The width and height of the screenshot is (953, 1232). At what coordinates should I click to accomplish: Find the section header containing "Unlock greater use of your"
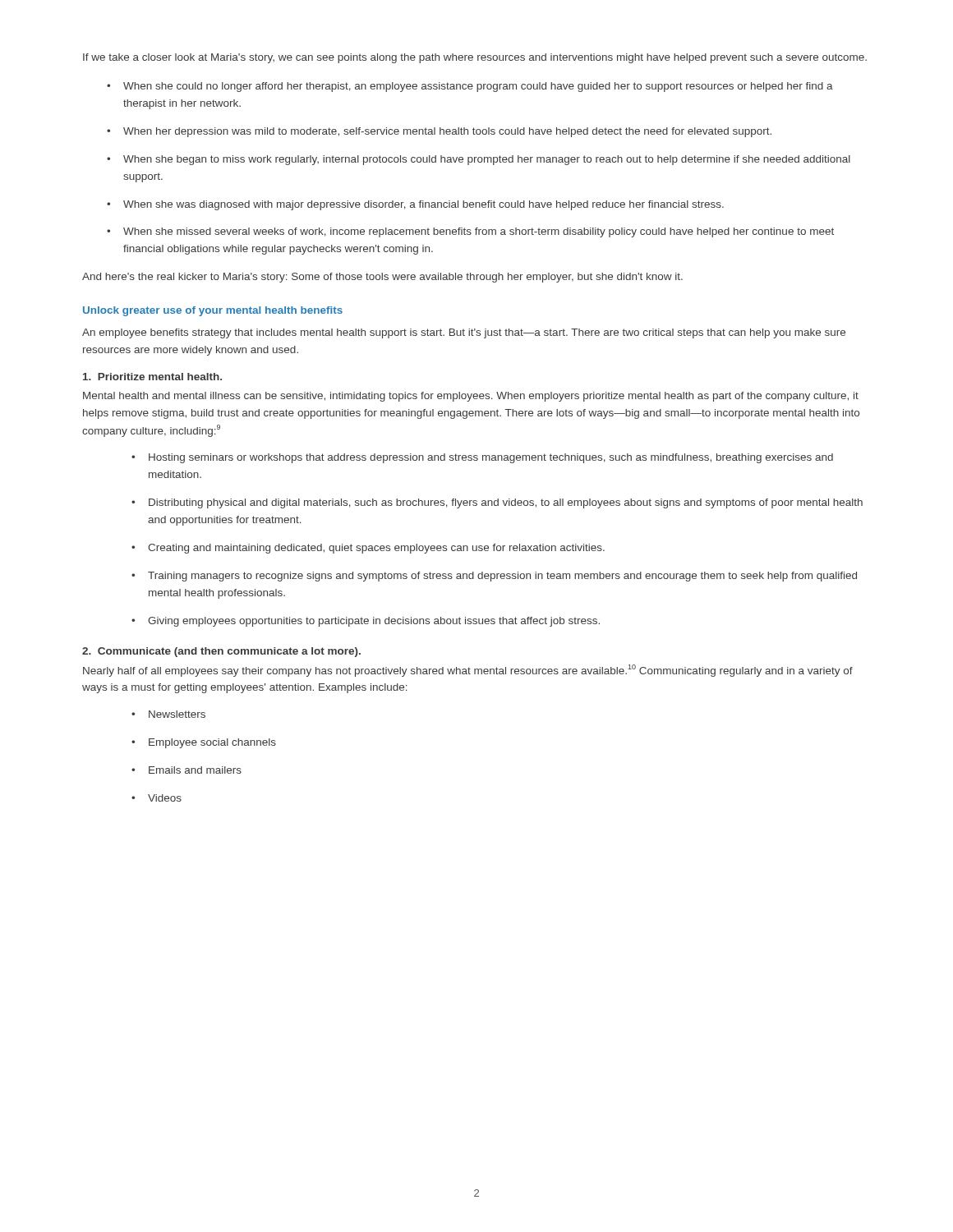[213, 310]
